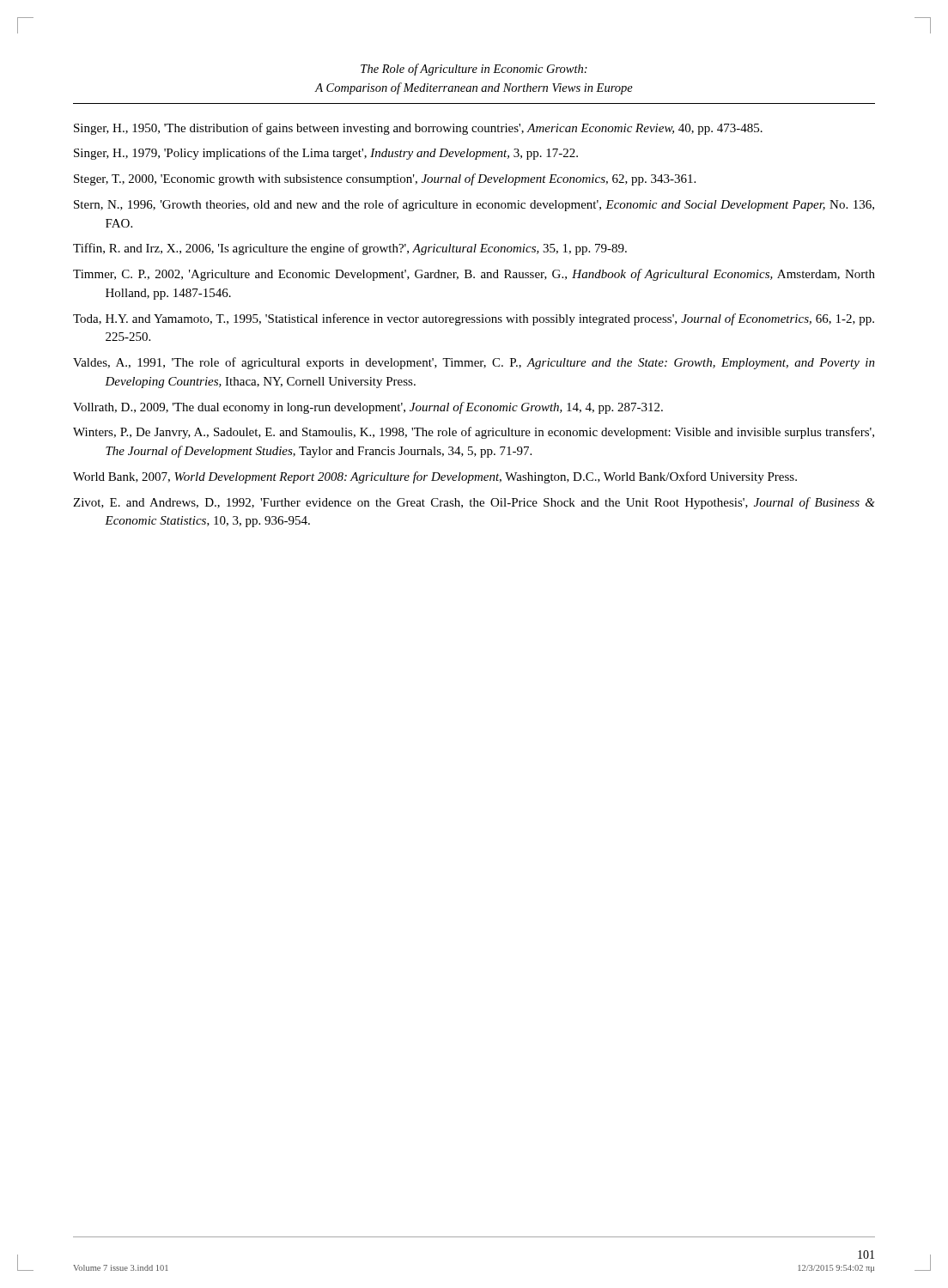948x1288 pixels.
Task: Select the list item that reads "Singer, H., 1979,"
Action: (326, 153)
